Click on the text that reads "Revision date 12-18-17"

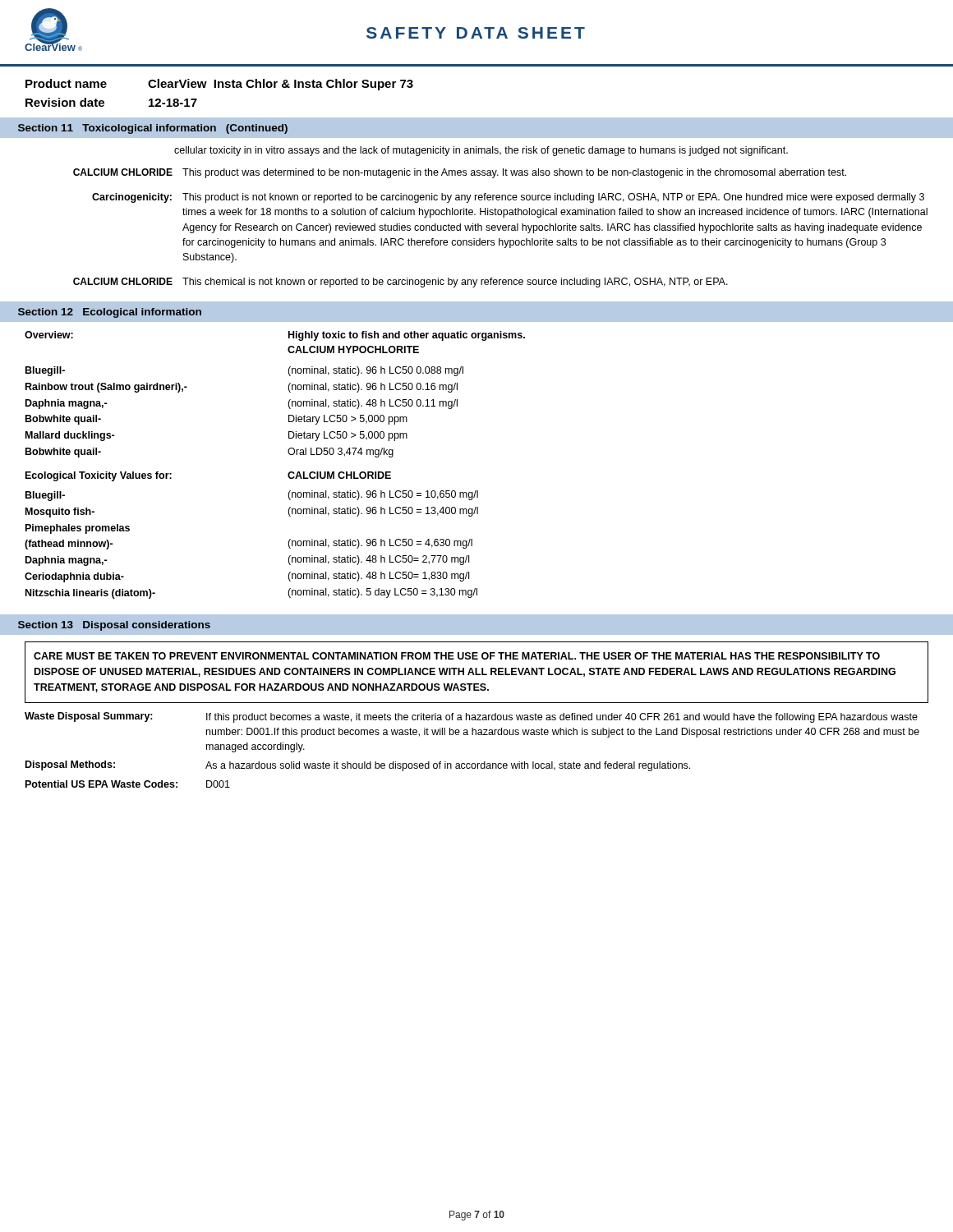pyautogui.click(x=111, y=102)
